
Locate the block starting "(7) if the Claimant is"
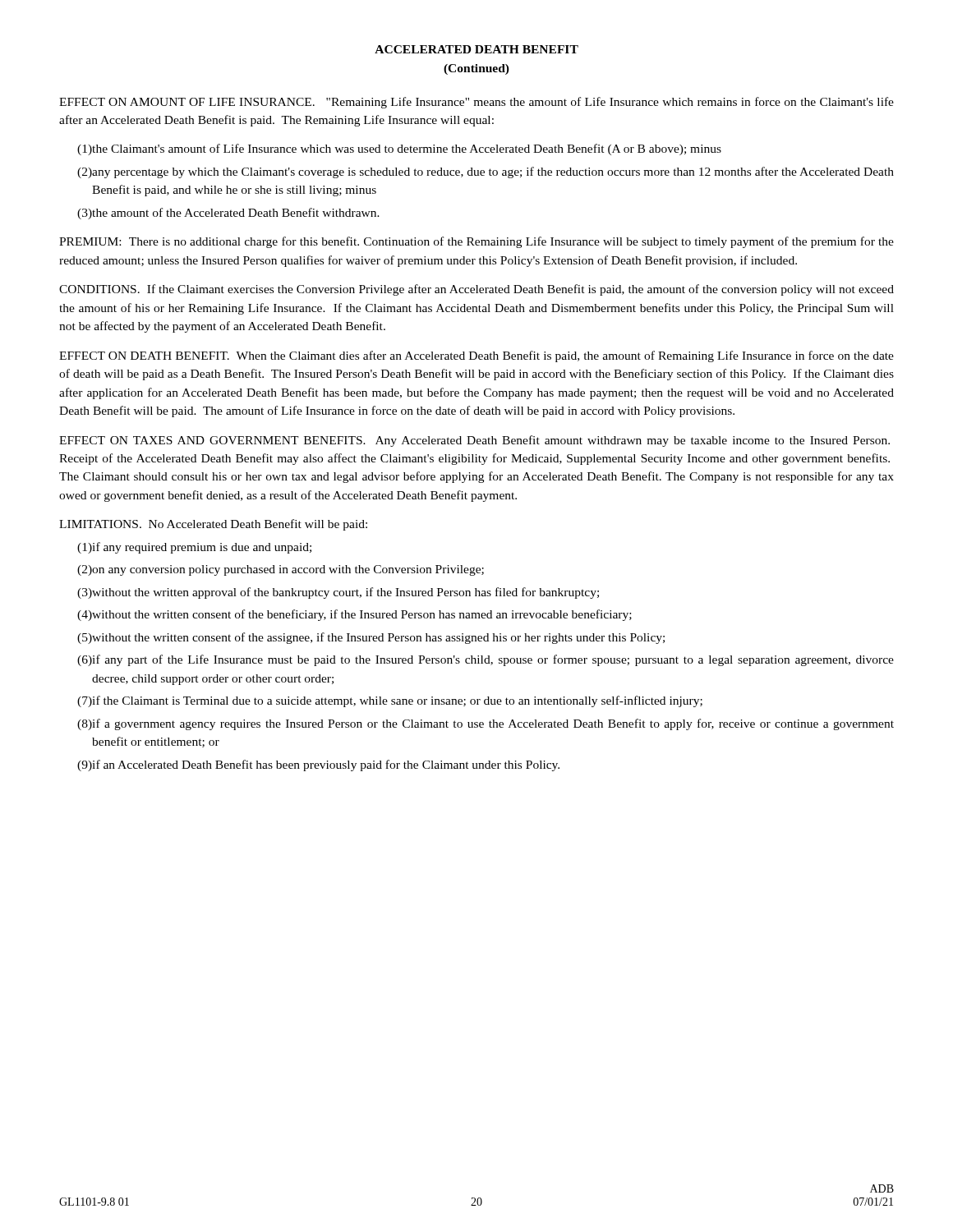tap(476, 701)
